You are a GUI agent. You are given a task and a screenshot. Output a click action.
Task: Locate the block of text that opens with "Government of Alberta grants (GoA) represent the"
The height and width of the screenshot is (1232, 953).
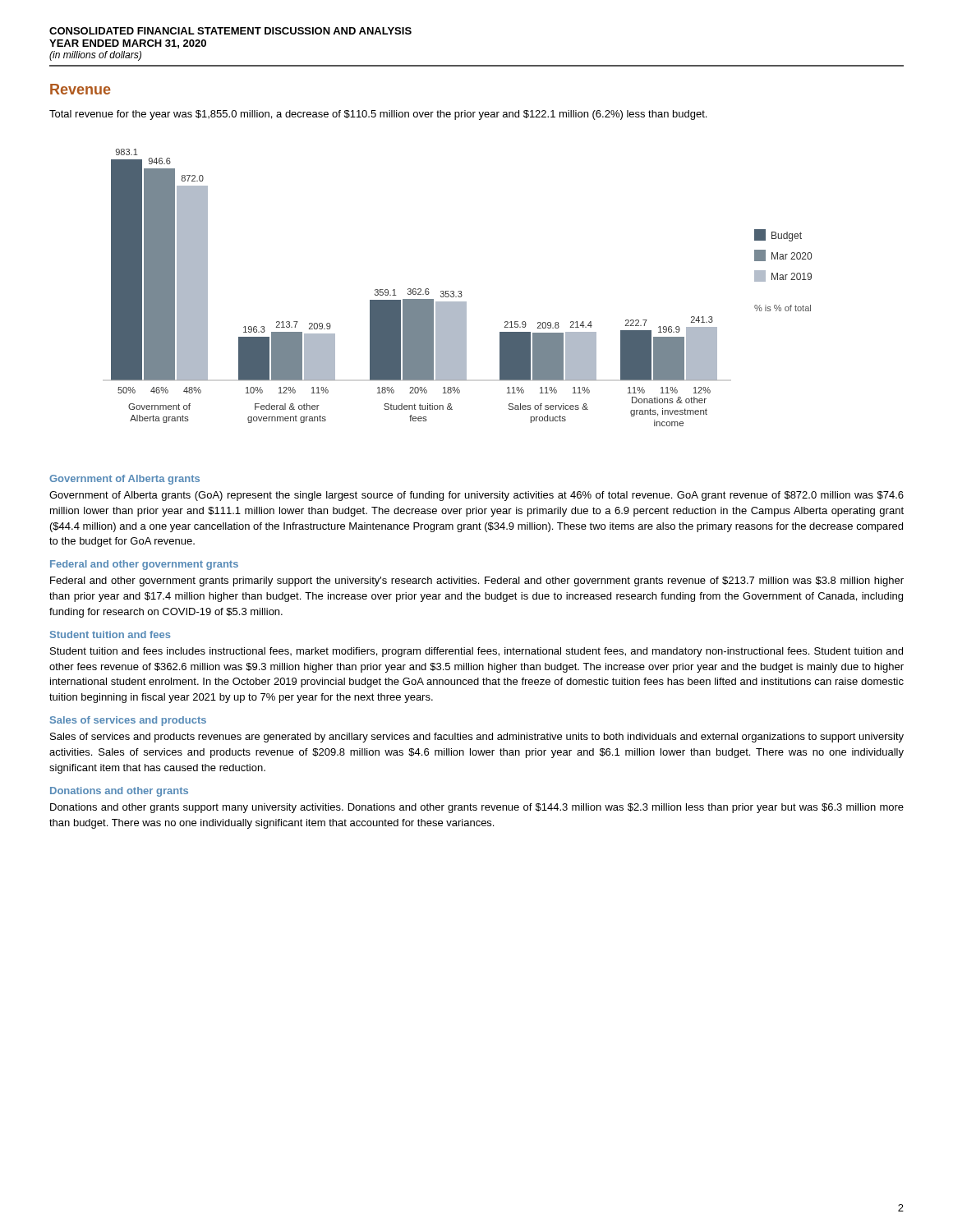pos(476,518)
